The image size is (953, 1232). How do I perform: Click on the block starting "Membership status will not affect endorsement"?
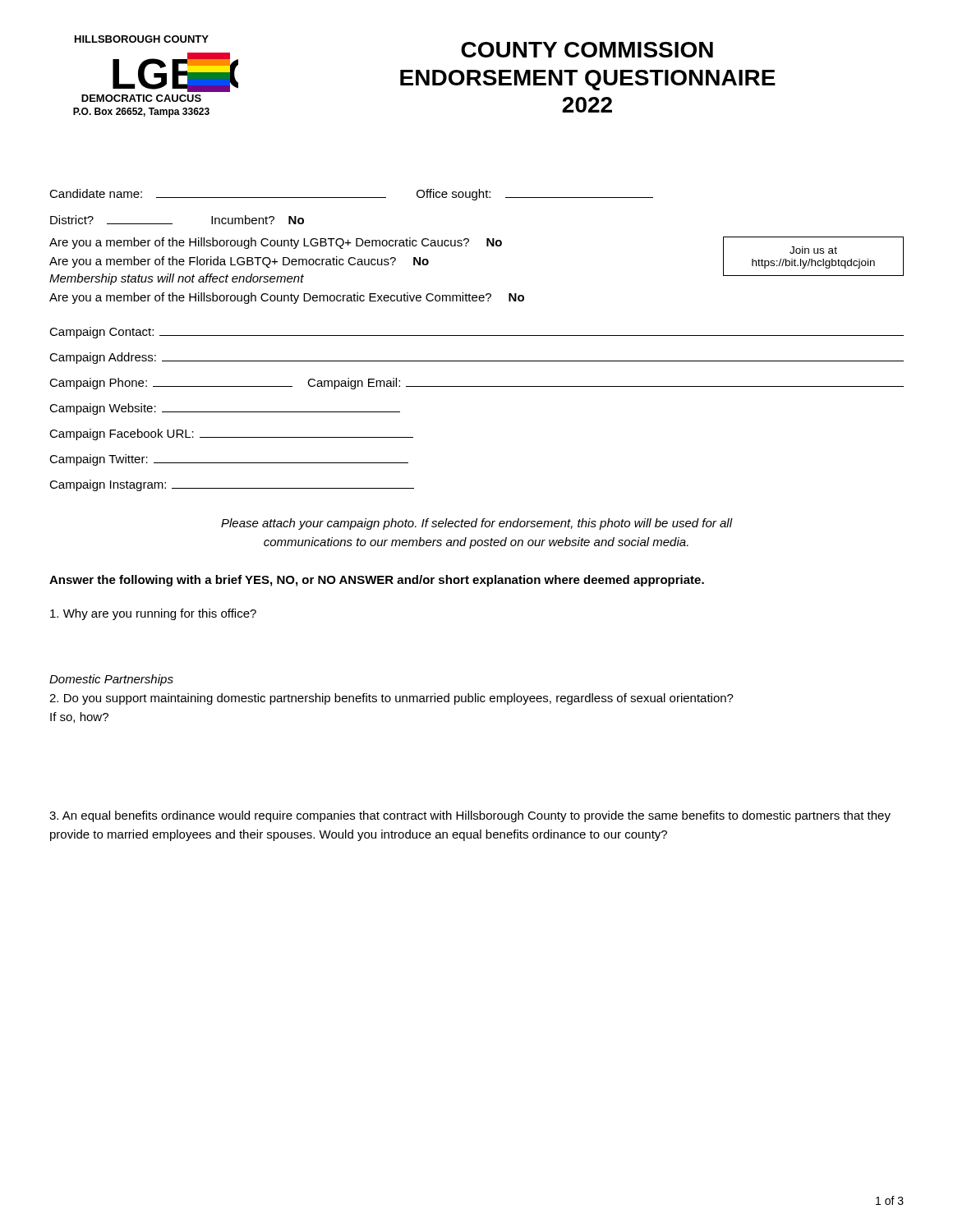[176, 278]
